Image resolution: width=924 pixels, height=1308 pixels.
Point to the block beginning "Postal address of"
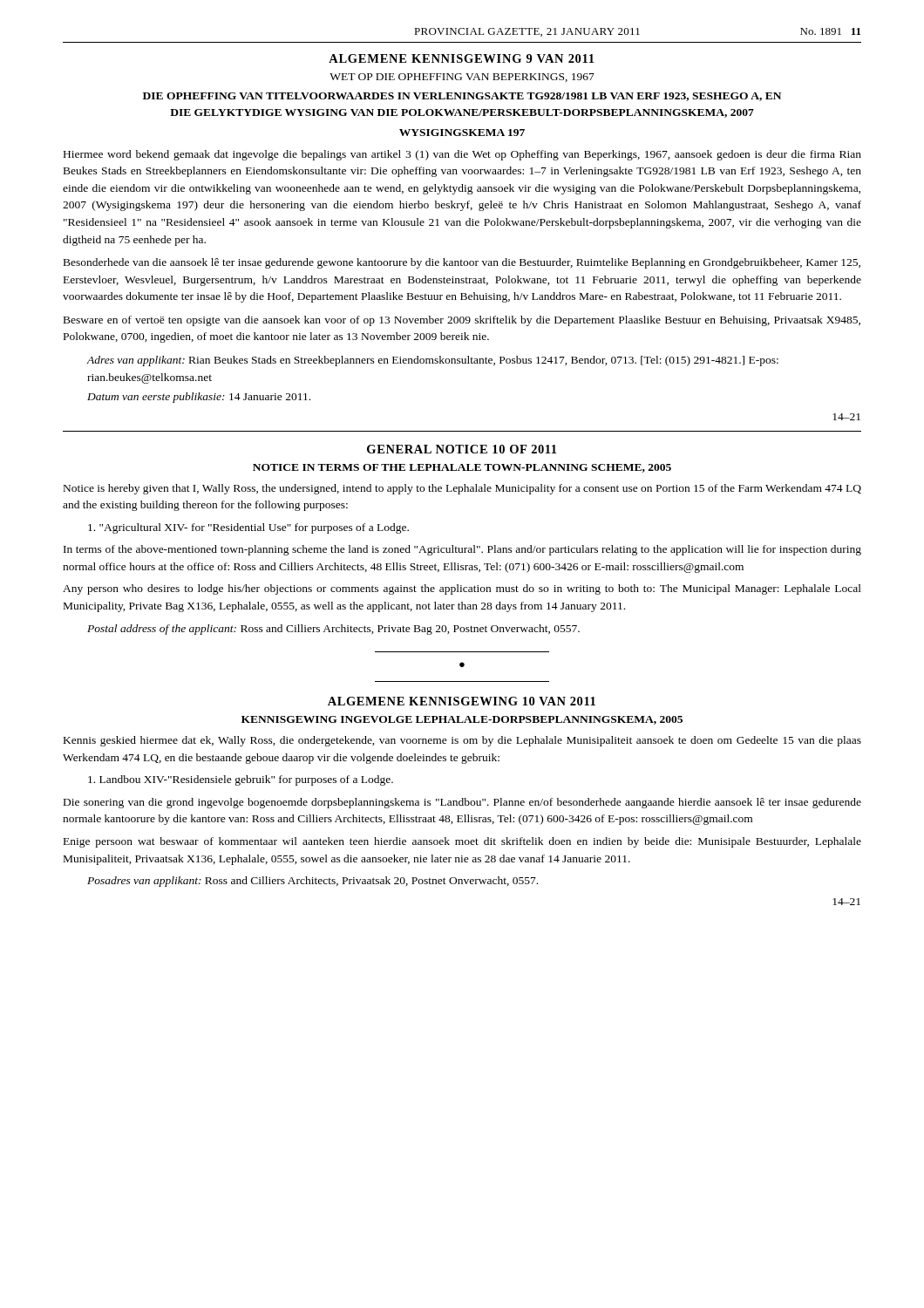[334, 628]
